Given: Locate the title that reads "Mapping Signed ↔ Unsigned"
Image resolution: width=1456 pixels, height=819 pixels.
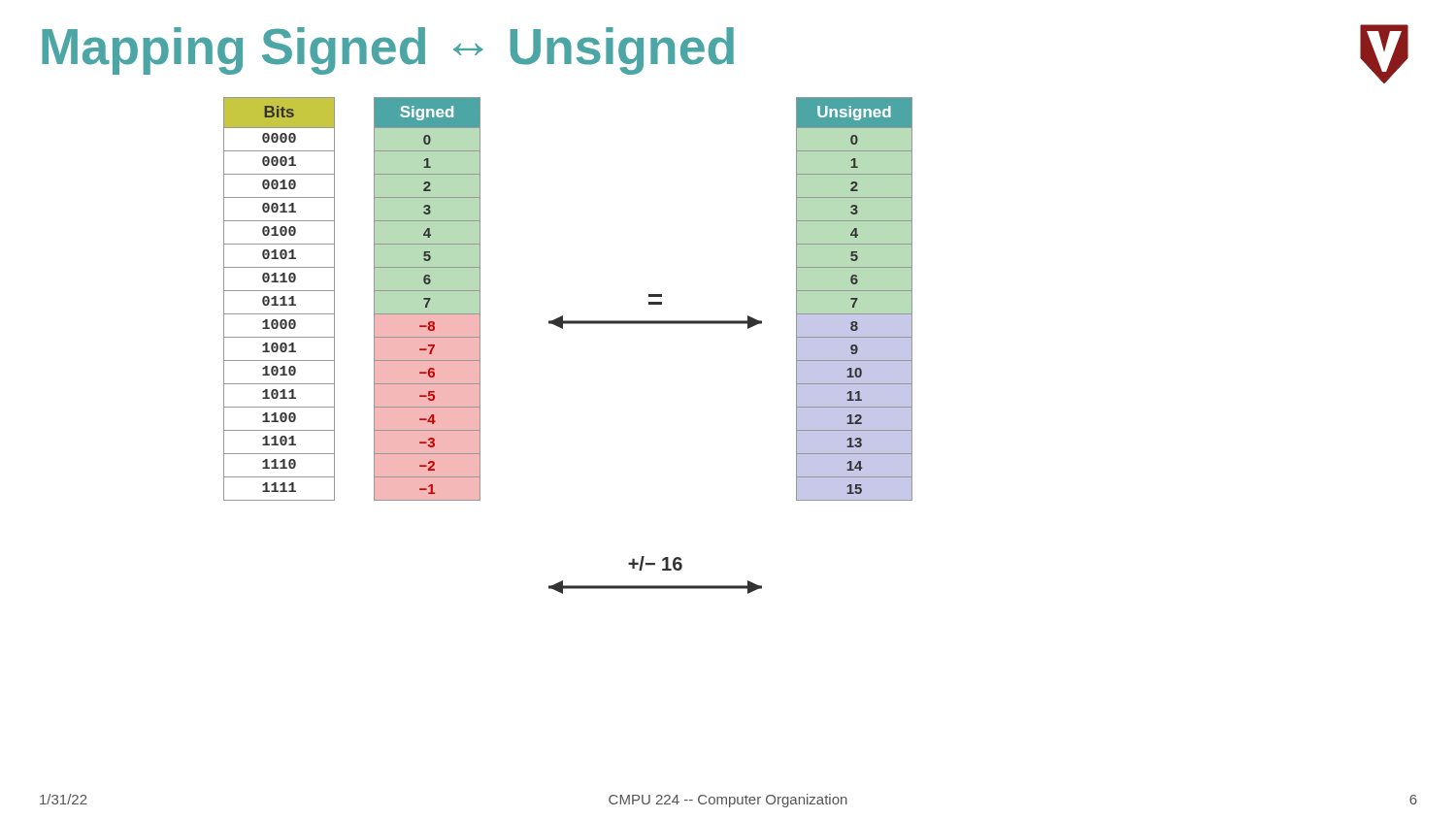Looking at the screenshot, I should [x=388, y=47].
